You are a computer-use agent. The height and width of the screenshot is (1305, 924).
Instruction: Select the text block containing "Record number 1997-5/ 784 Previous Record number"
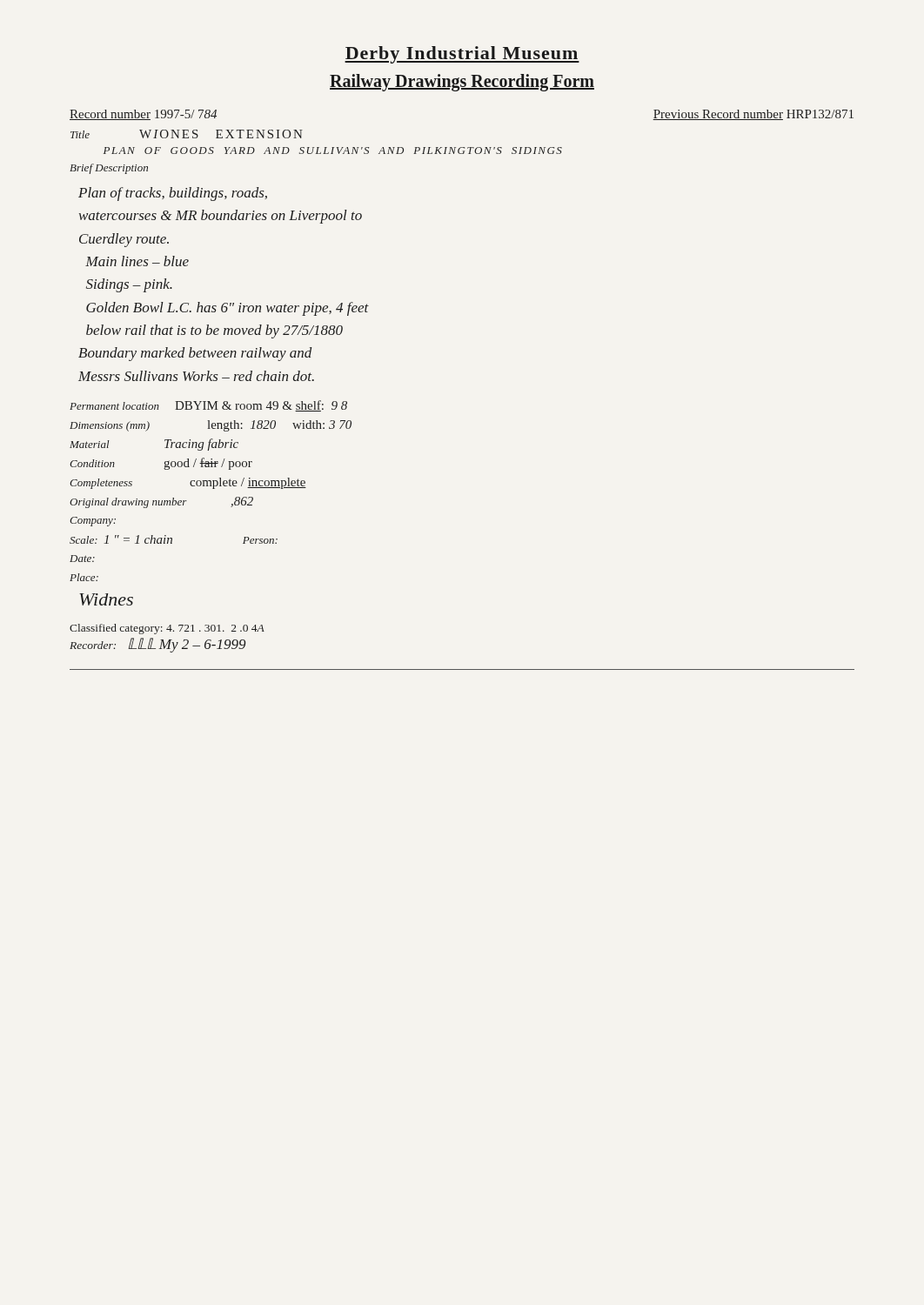[157, 114]
